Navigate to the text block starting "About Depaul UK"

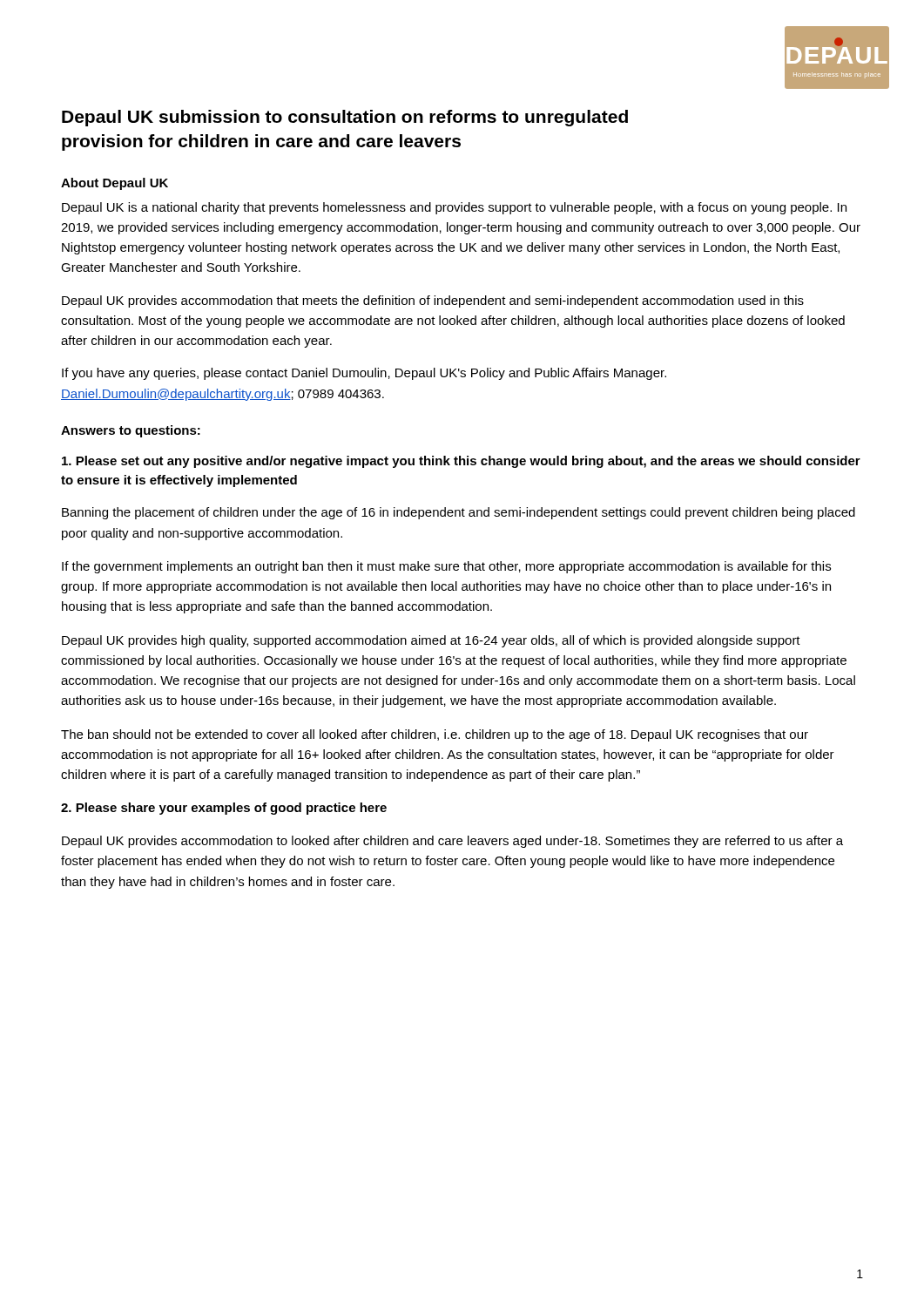click(x=115, y=182)
